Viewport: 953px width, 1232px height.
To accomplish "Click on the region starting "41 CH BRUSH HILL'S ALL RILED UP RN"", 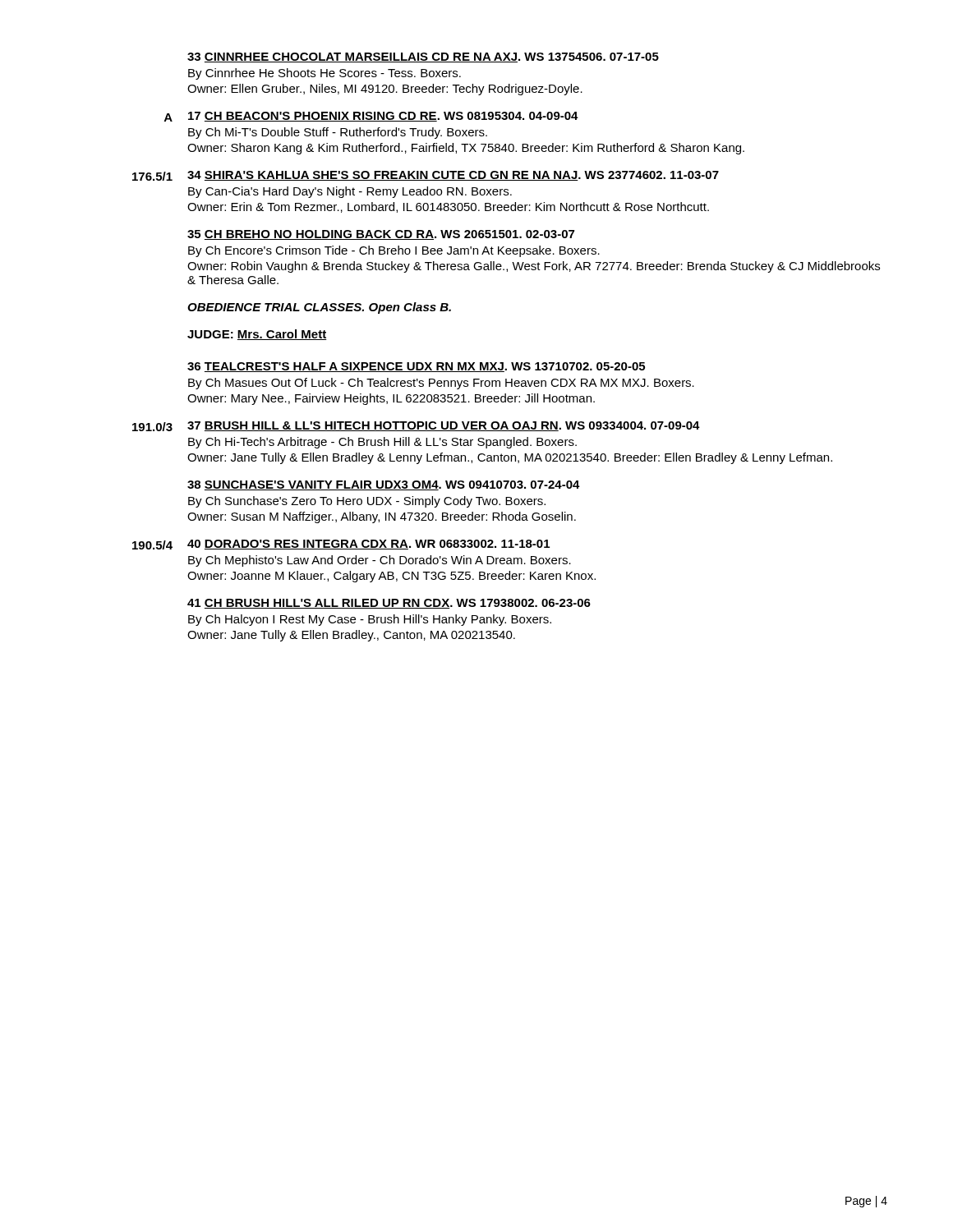I will pyautogui.click(x=476, y=619).
